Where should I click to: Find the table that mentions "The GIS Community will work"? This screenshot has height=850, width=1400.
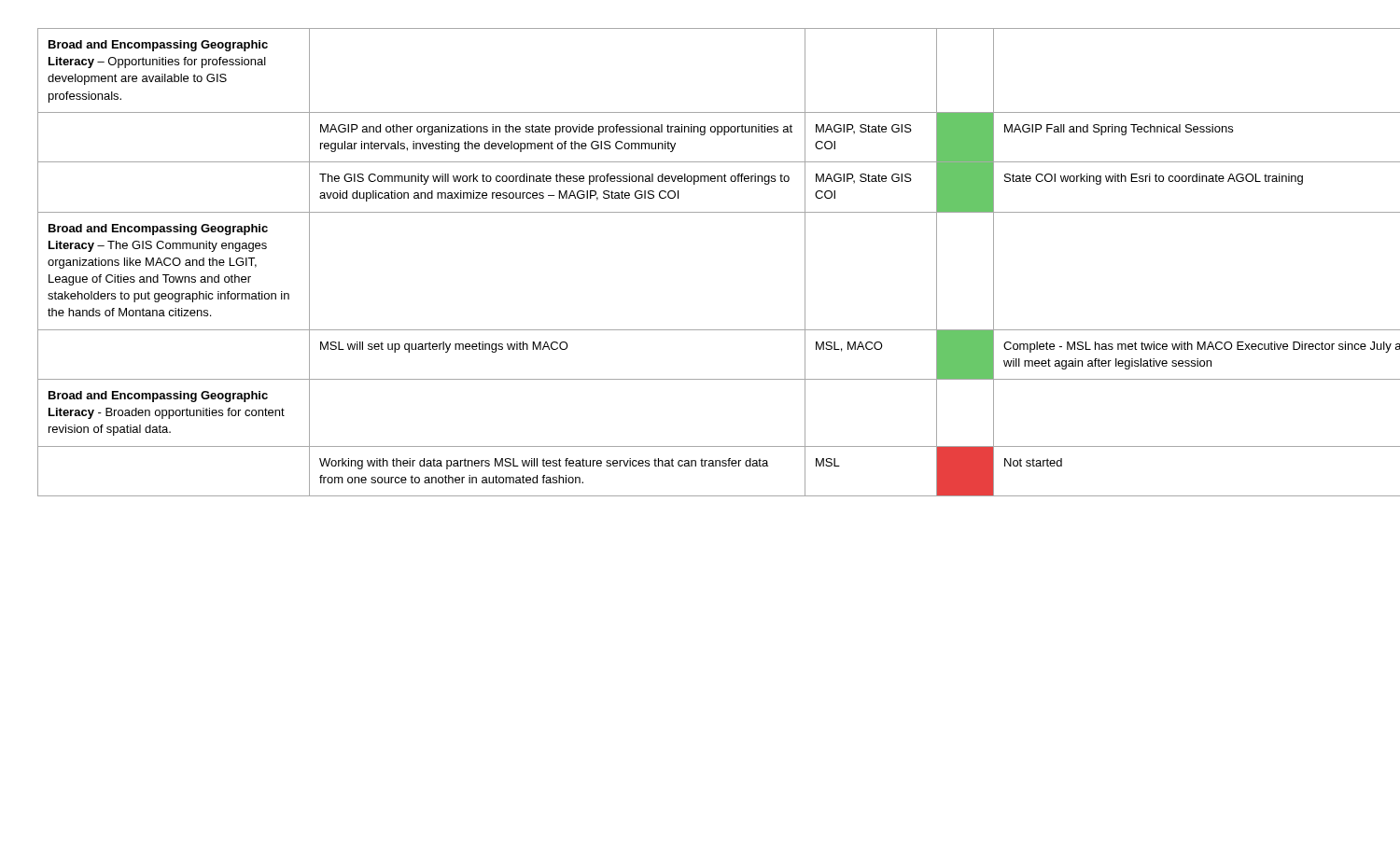[x=691, y=262]
